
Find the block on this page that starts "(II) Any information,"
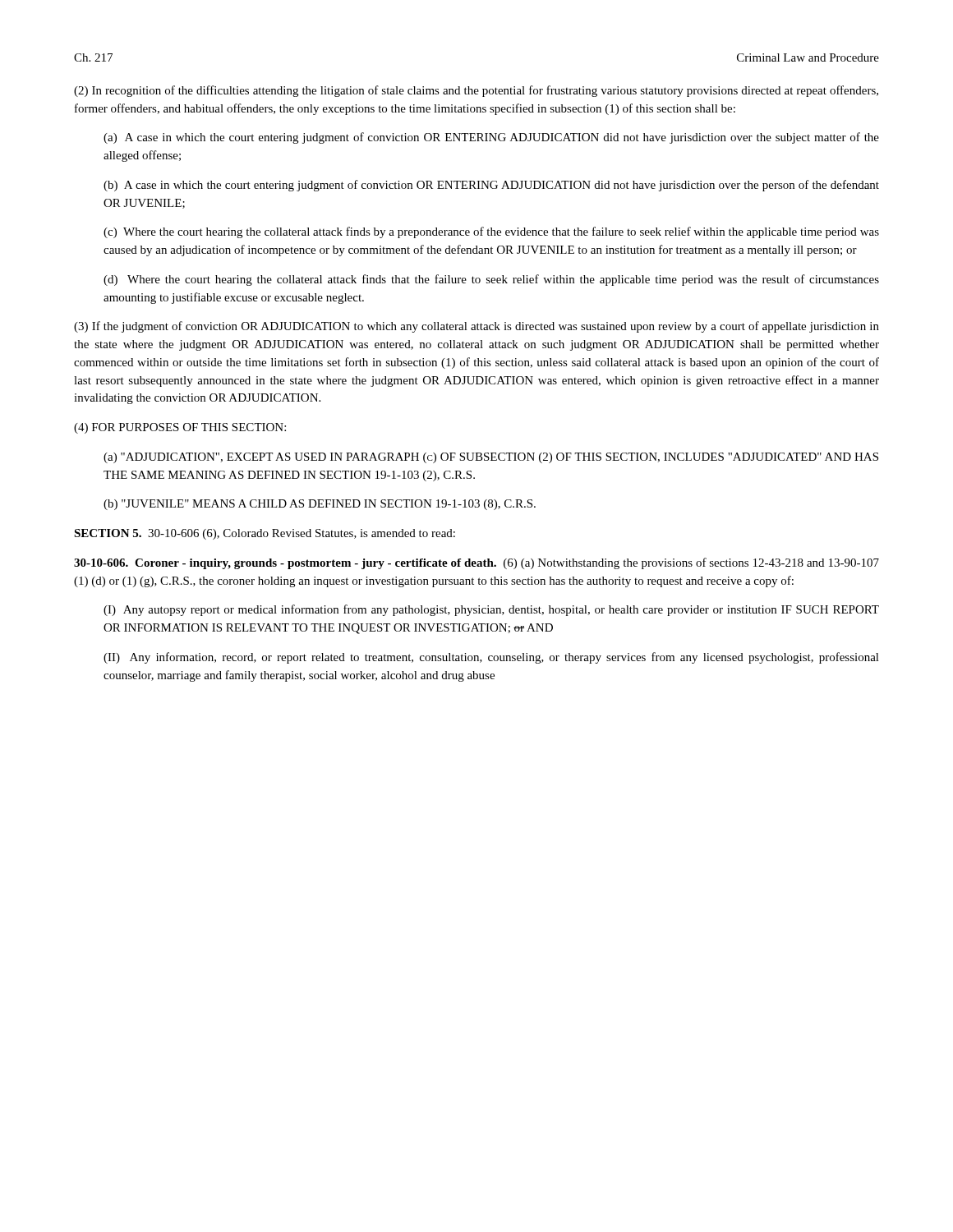491,667
